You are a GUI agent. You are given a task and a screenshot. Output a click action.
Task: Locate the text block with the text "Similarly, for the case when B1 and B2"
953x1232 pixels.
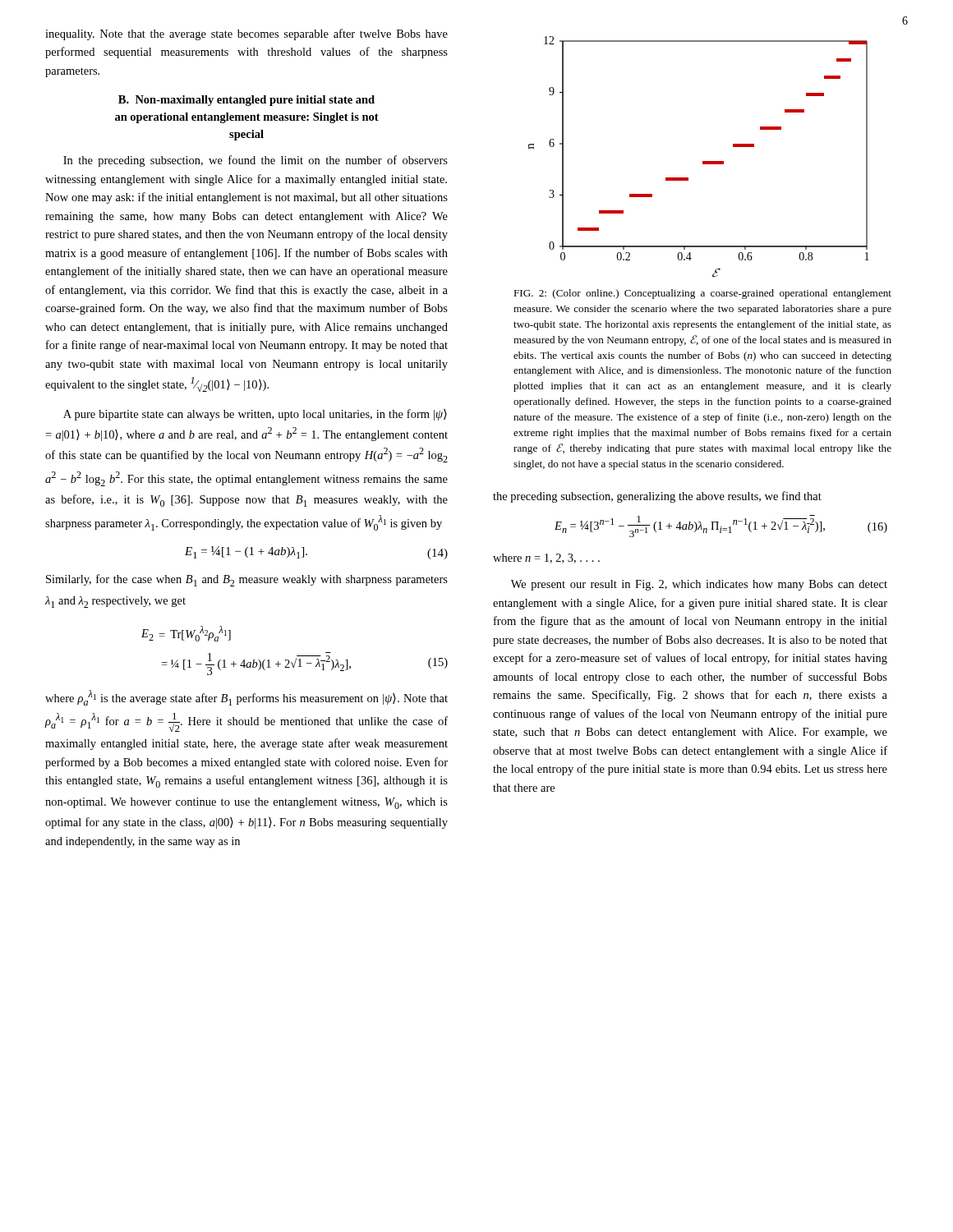[x=246, y=591]
